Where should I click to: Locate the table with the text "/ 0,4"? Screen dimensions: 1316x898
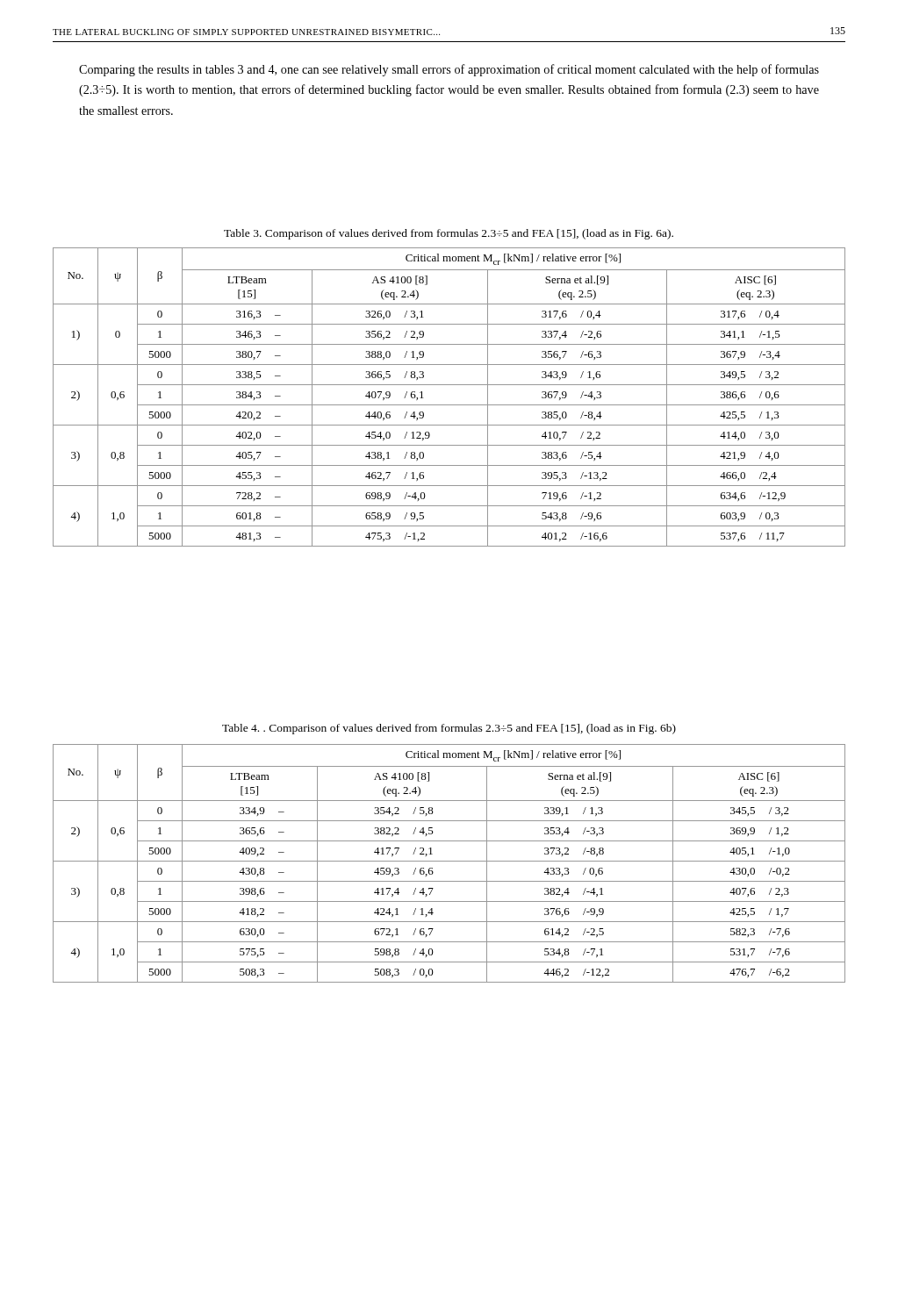(449, 397)
